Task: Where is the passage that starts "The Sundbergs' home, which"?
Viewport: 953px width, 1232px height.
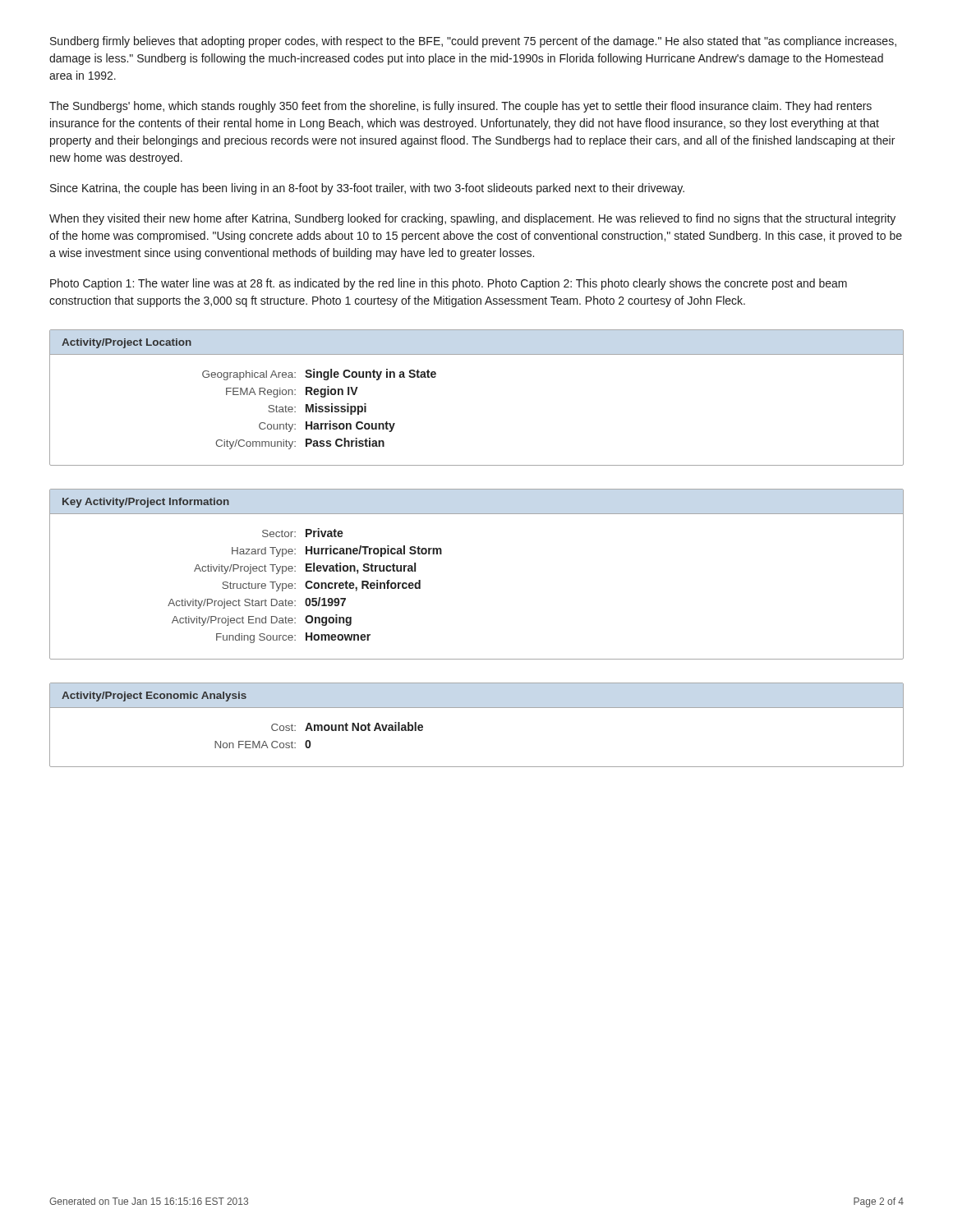Action: (472, 132)
